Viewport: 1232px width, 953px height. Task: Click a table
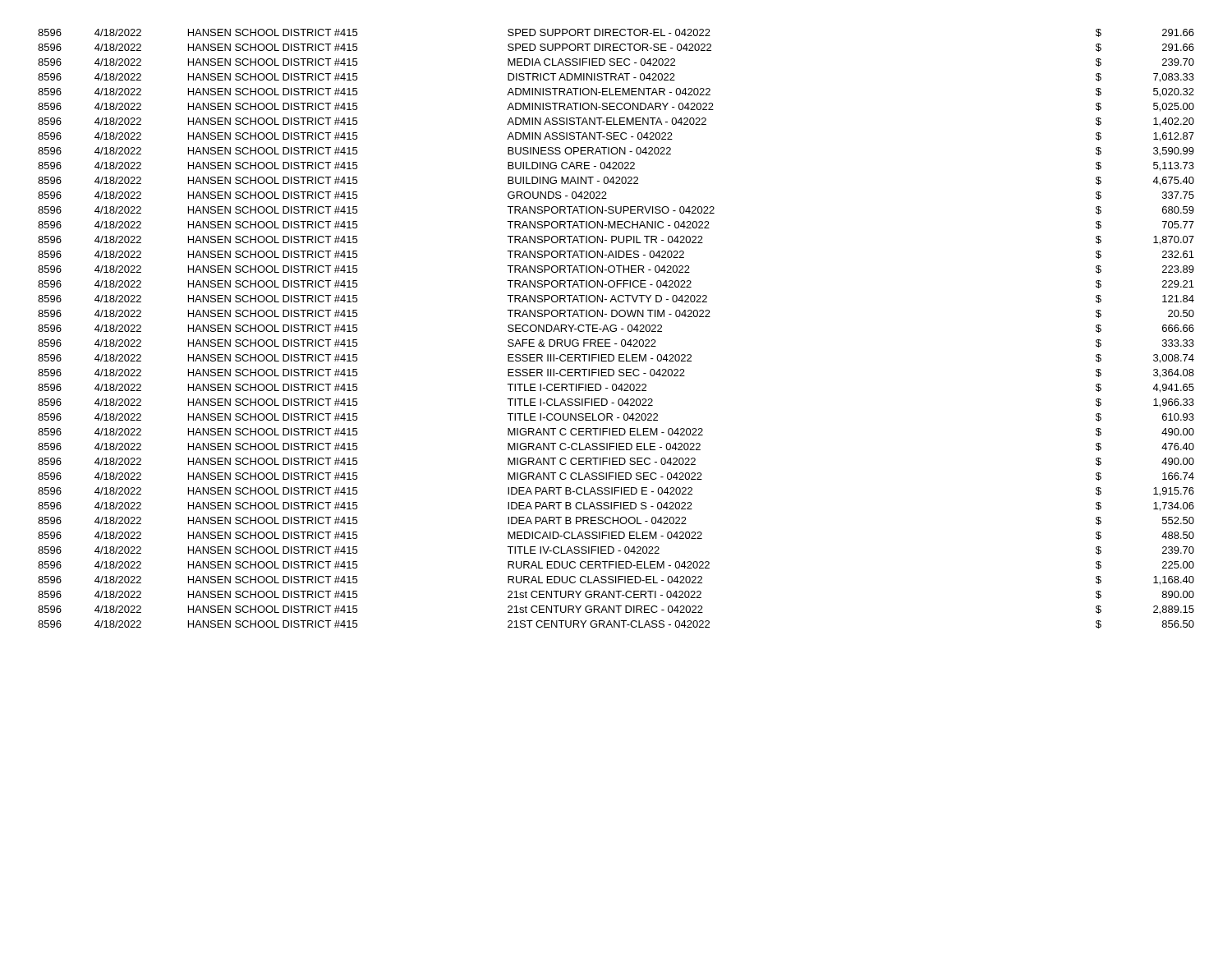[616, 328]
